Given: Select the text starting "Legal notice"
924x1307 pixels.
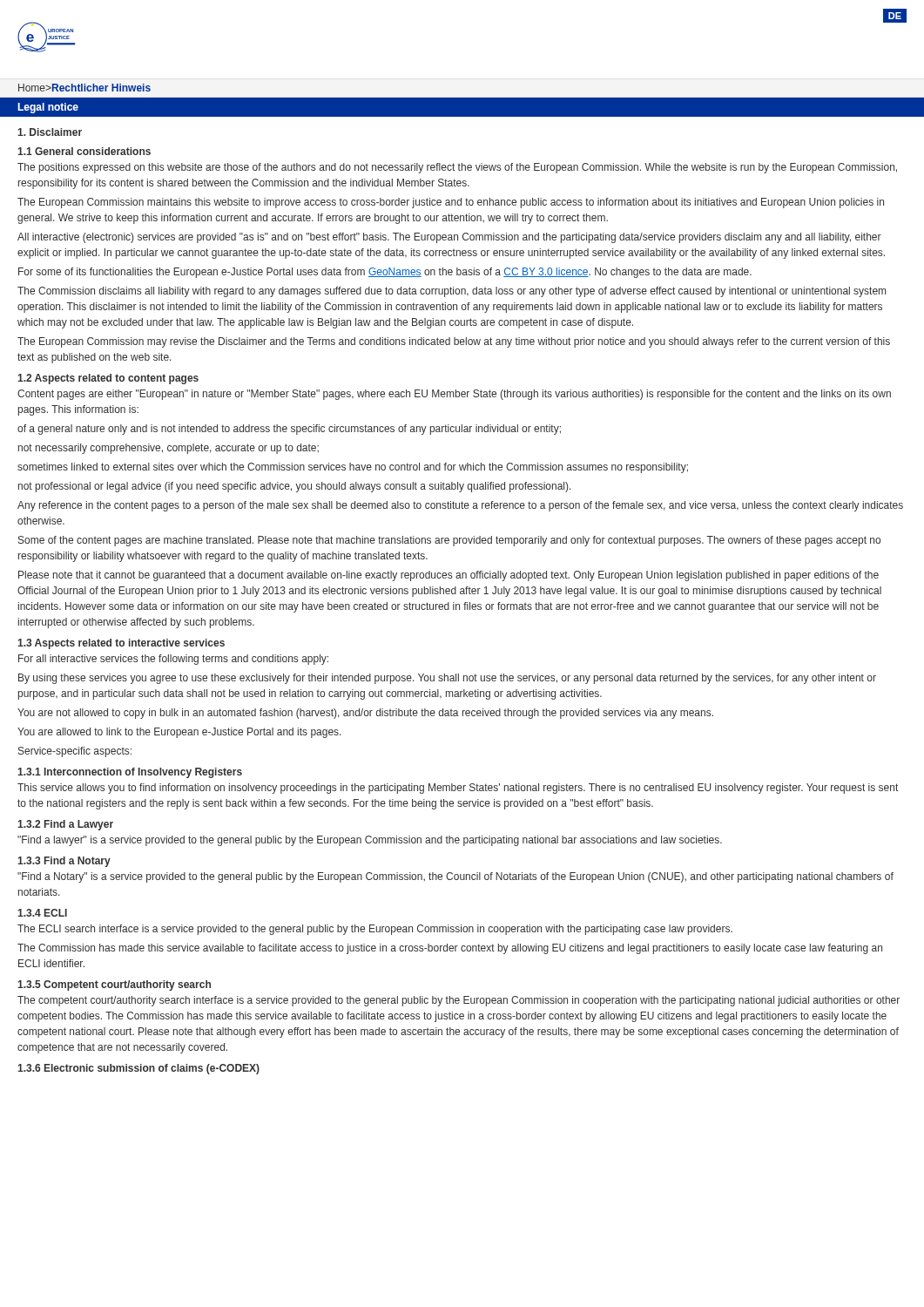Looking at the screenshot, I should 48,107.
